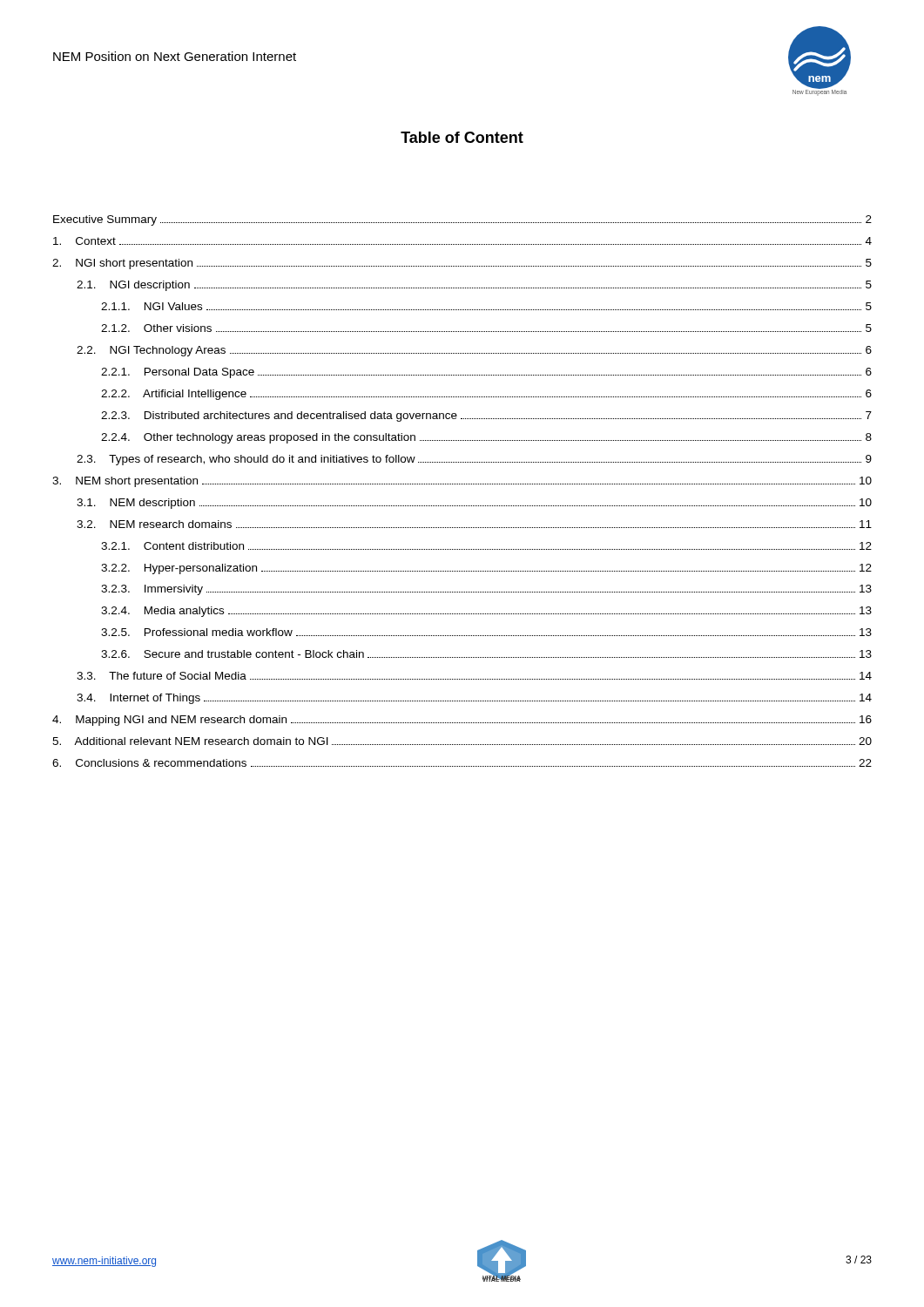Find "2. NGI short presentation 5" on this page
Screen dimensions: 1307x924
tap(462, 263)
